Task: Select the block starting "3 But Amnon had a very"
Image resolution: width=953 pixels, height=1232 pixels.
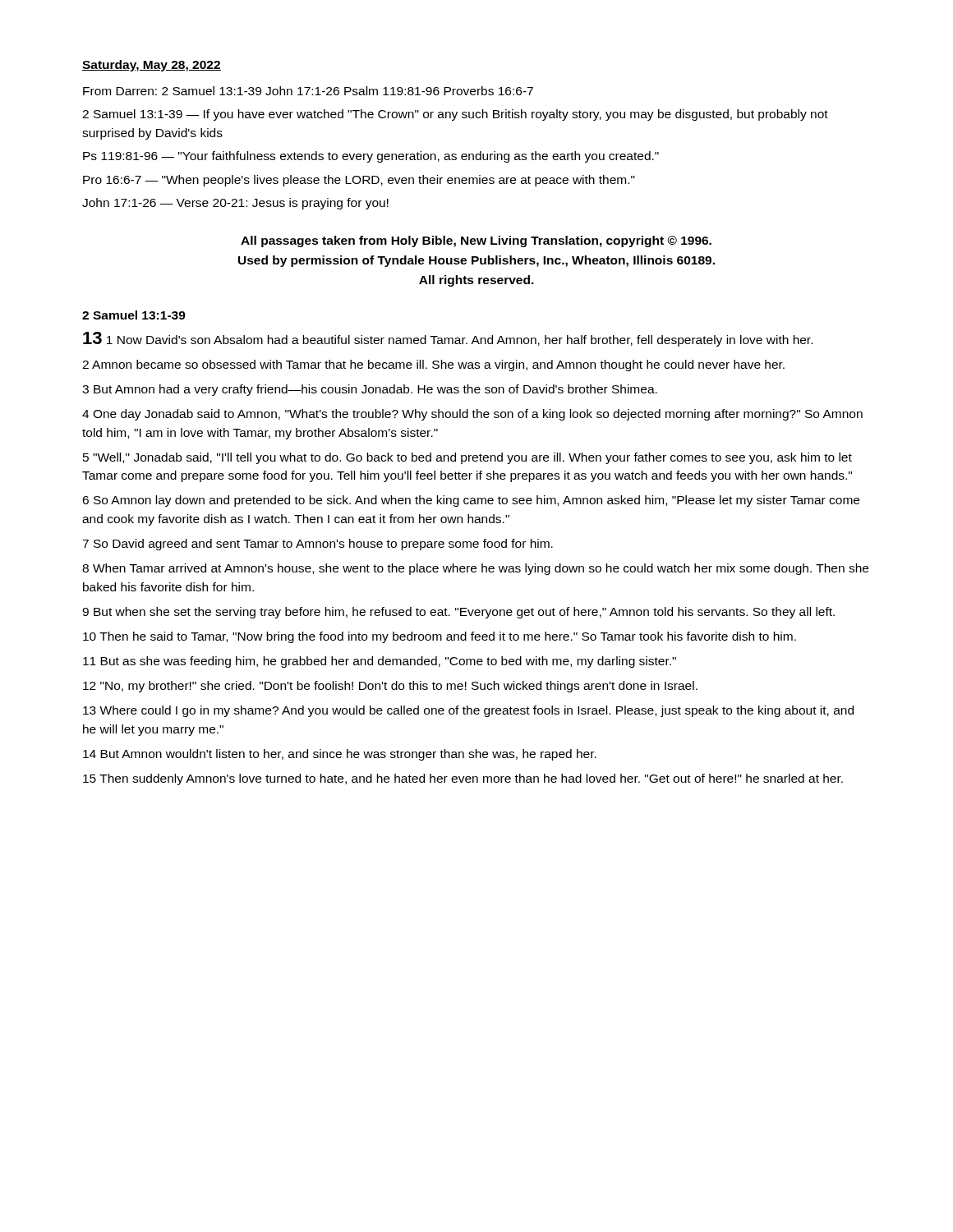Action: (370, 389)
